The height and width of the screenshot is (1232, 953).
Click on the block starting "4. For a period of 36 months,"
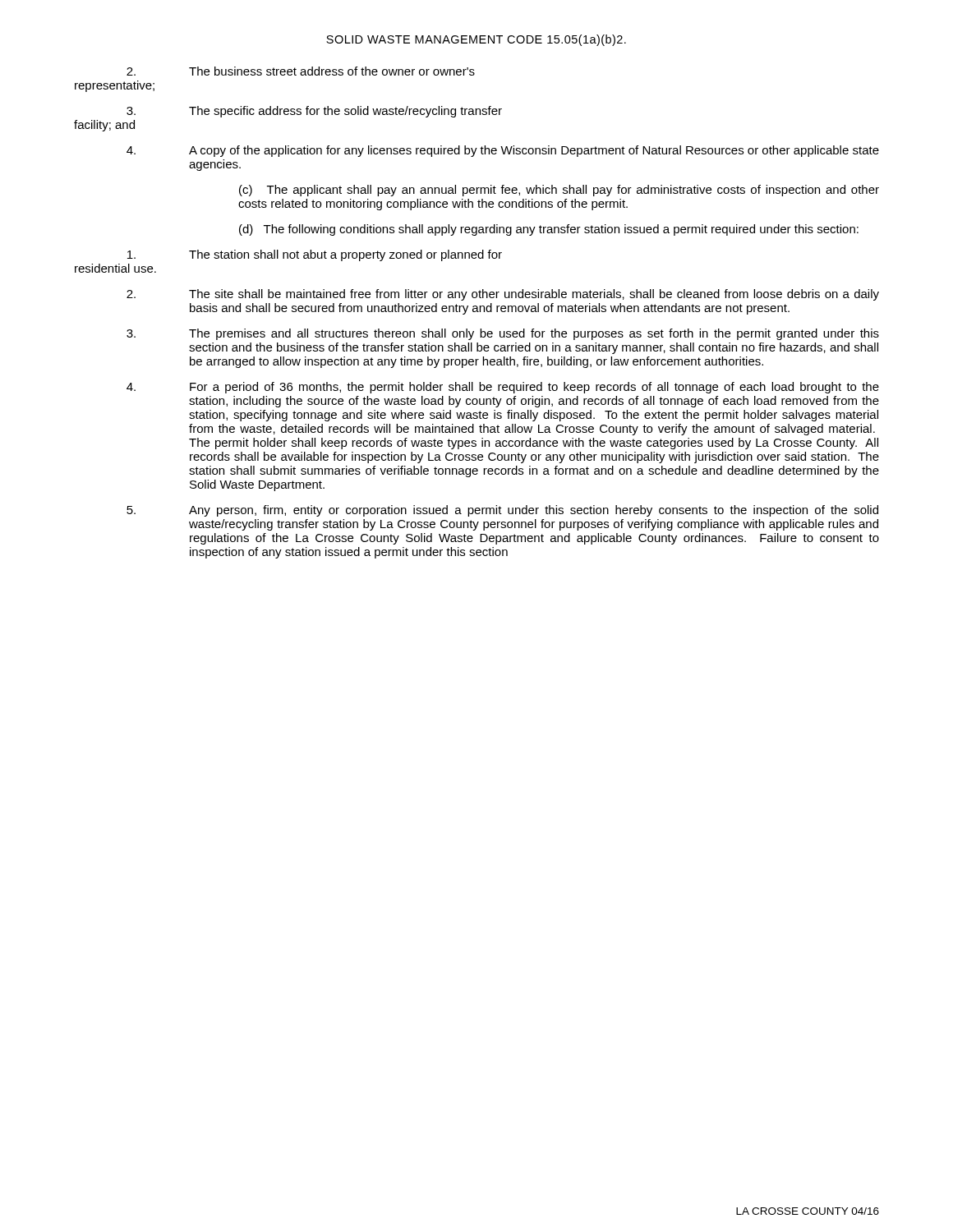tap(476, 435)
